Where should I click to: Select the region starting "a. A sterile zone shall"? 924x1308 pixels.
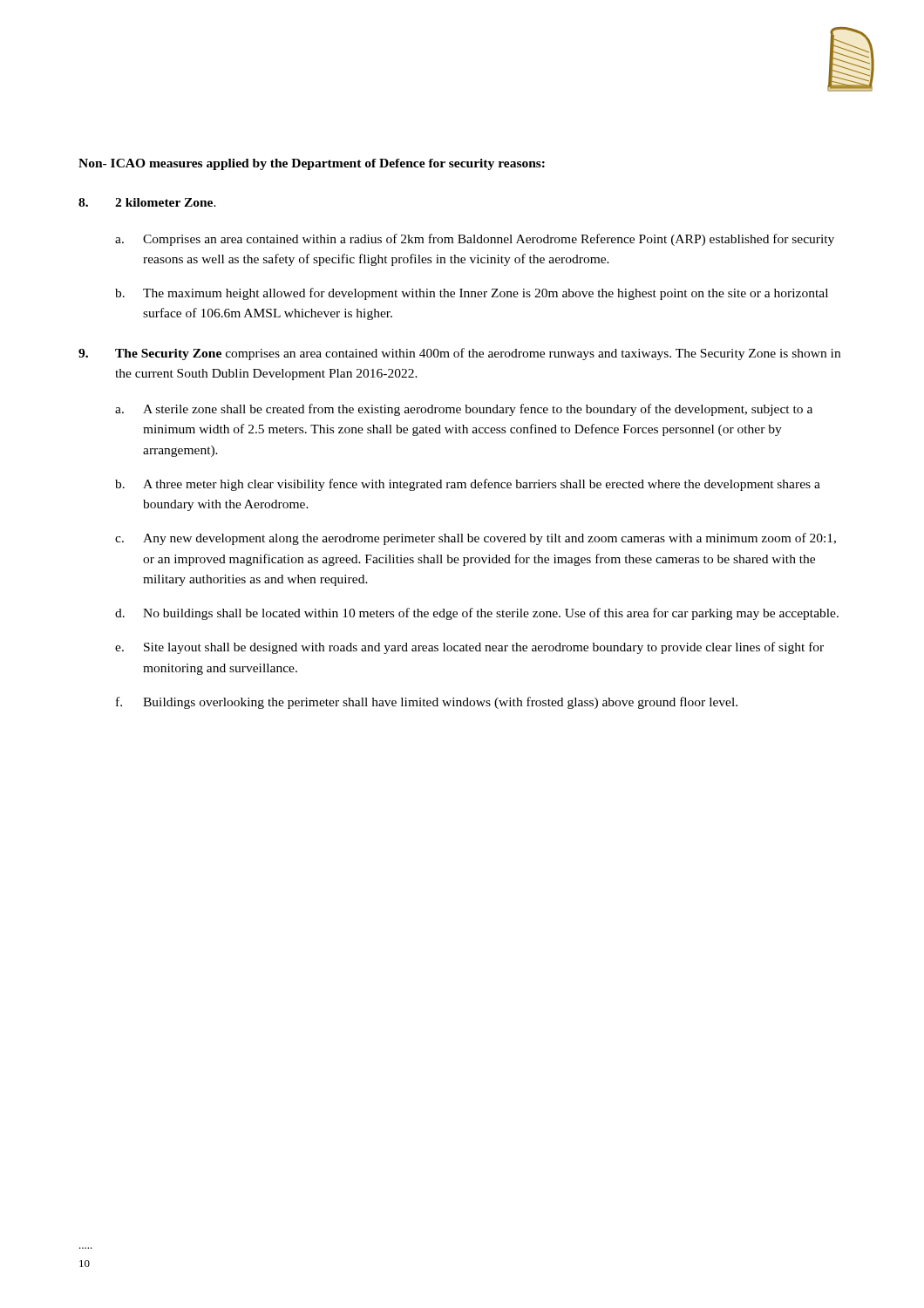tap(480, 429)
